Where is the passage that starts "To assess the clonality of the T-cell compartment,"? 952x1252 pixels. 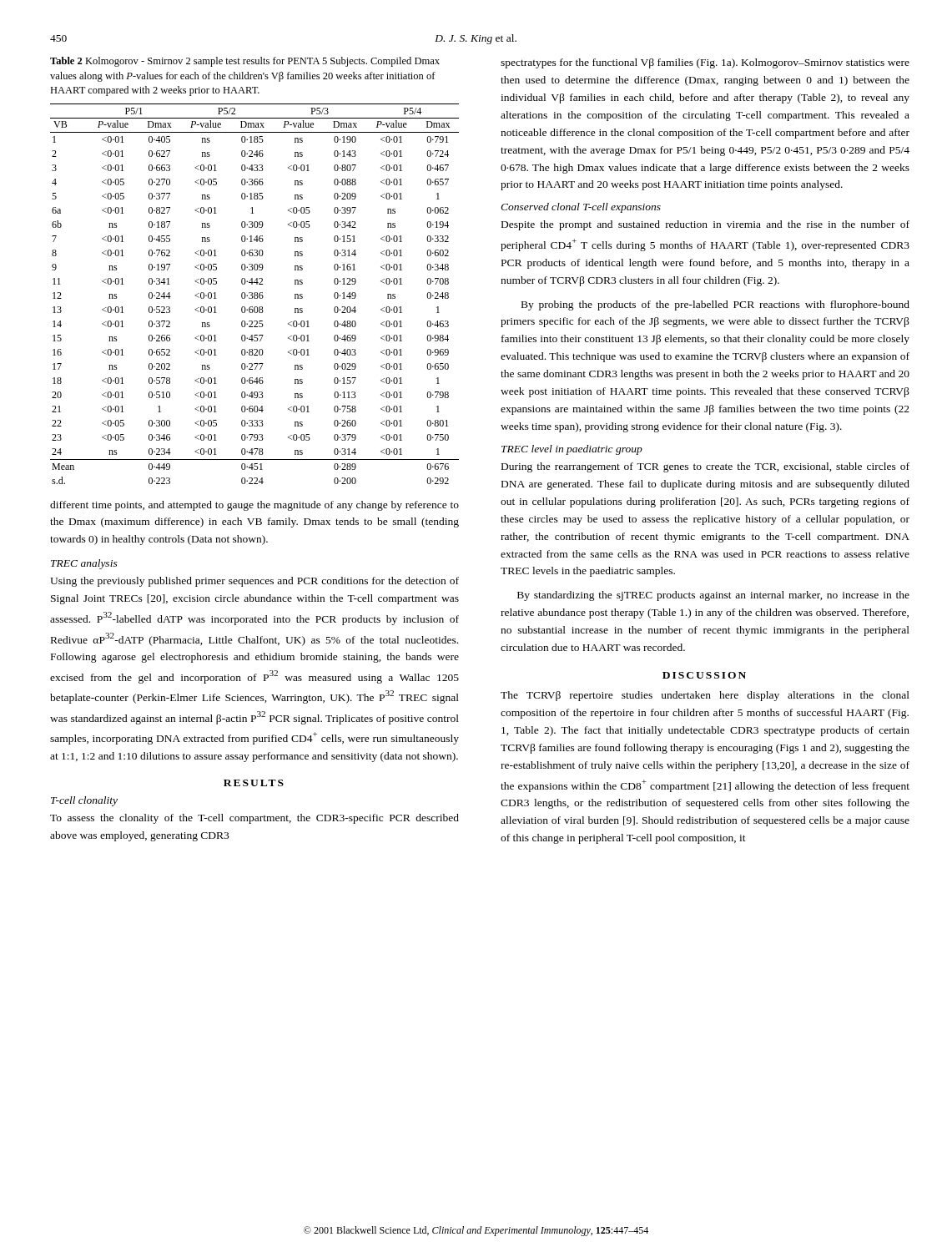click(x=254, y=827)
